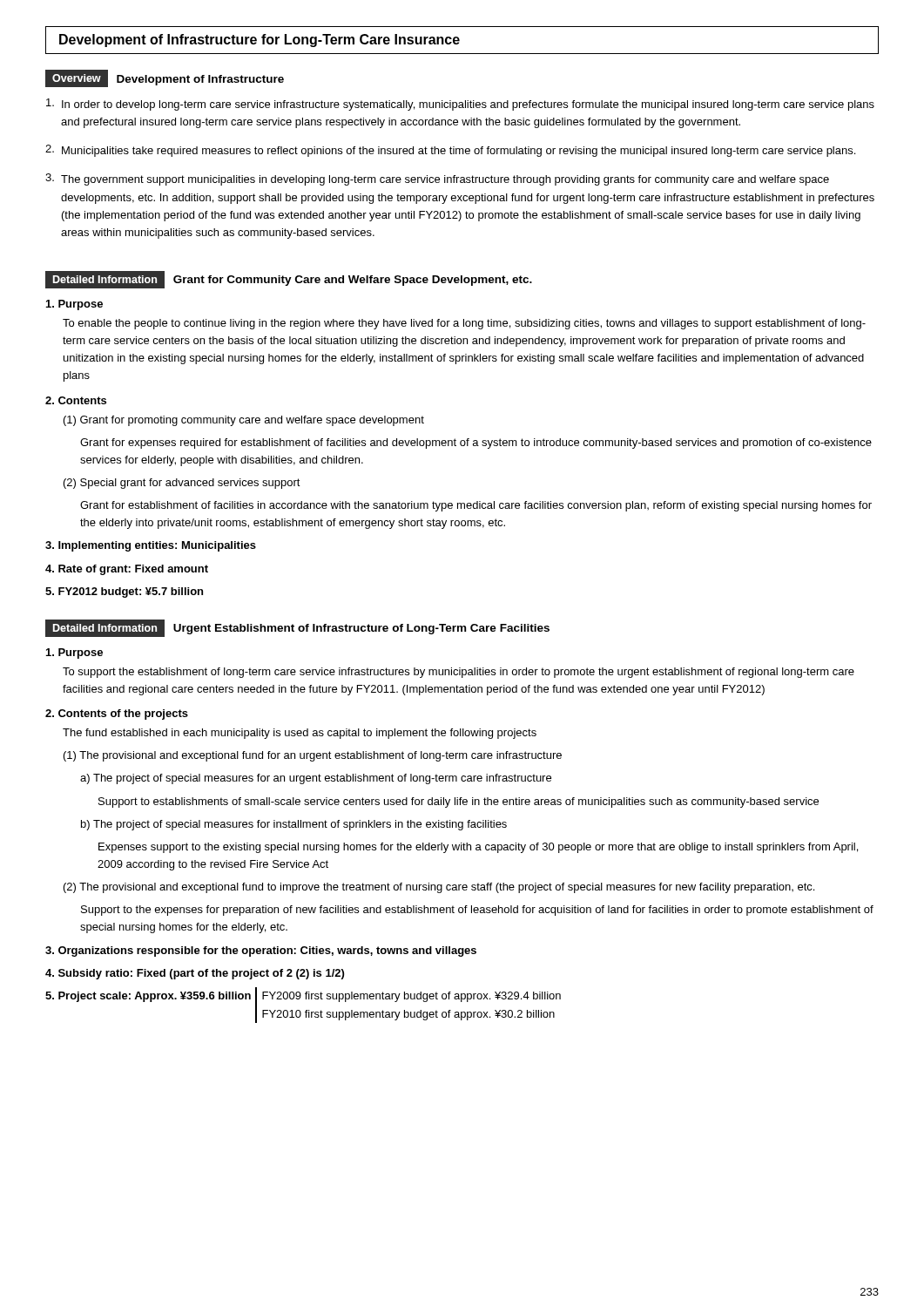Select the text starting "5. Project scale: Approx. ¥359.6"
The image size is (924, 1307).
point(303,1005)
